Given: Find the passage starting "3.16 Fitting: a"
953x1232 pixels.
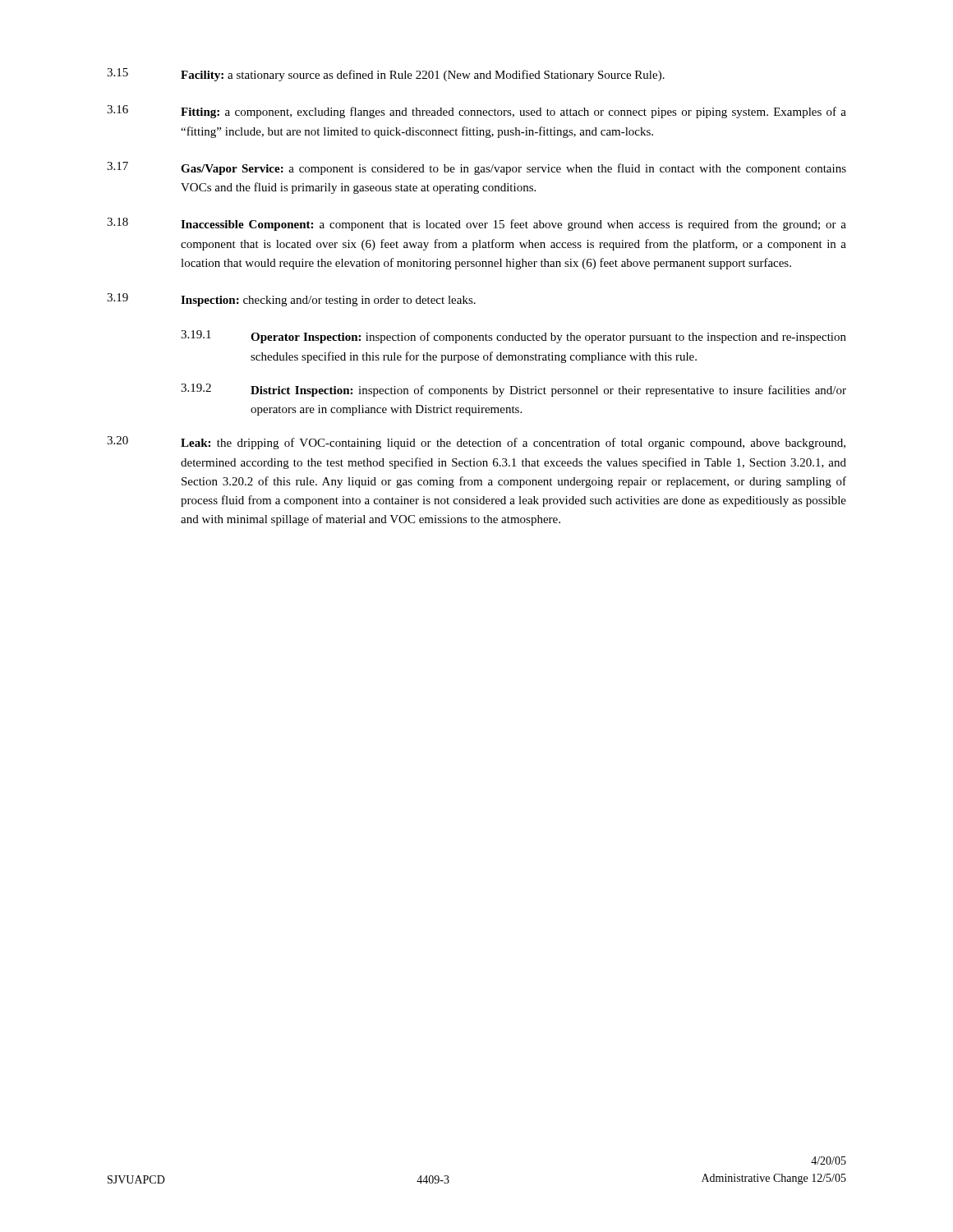Looking at the screenshot, I should point(476,122).
